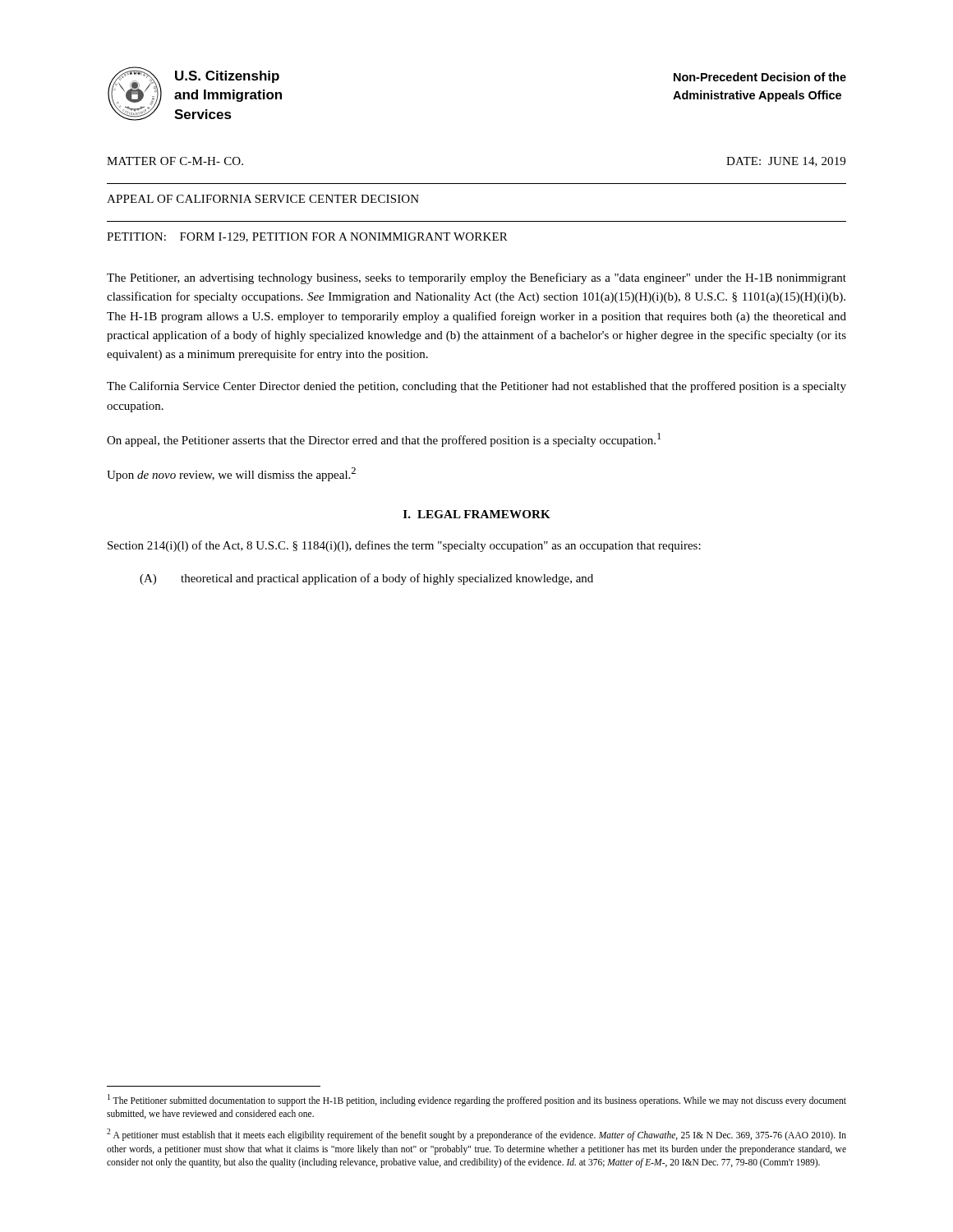Locate the block of text that opens with "The Petitioner, an advertising"

pyautogui.click(x=476, y=316)
